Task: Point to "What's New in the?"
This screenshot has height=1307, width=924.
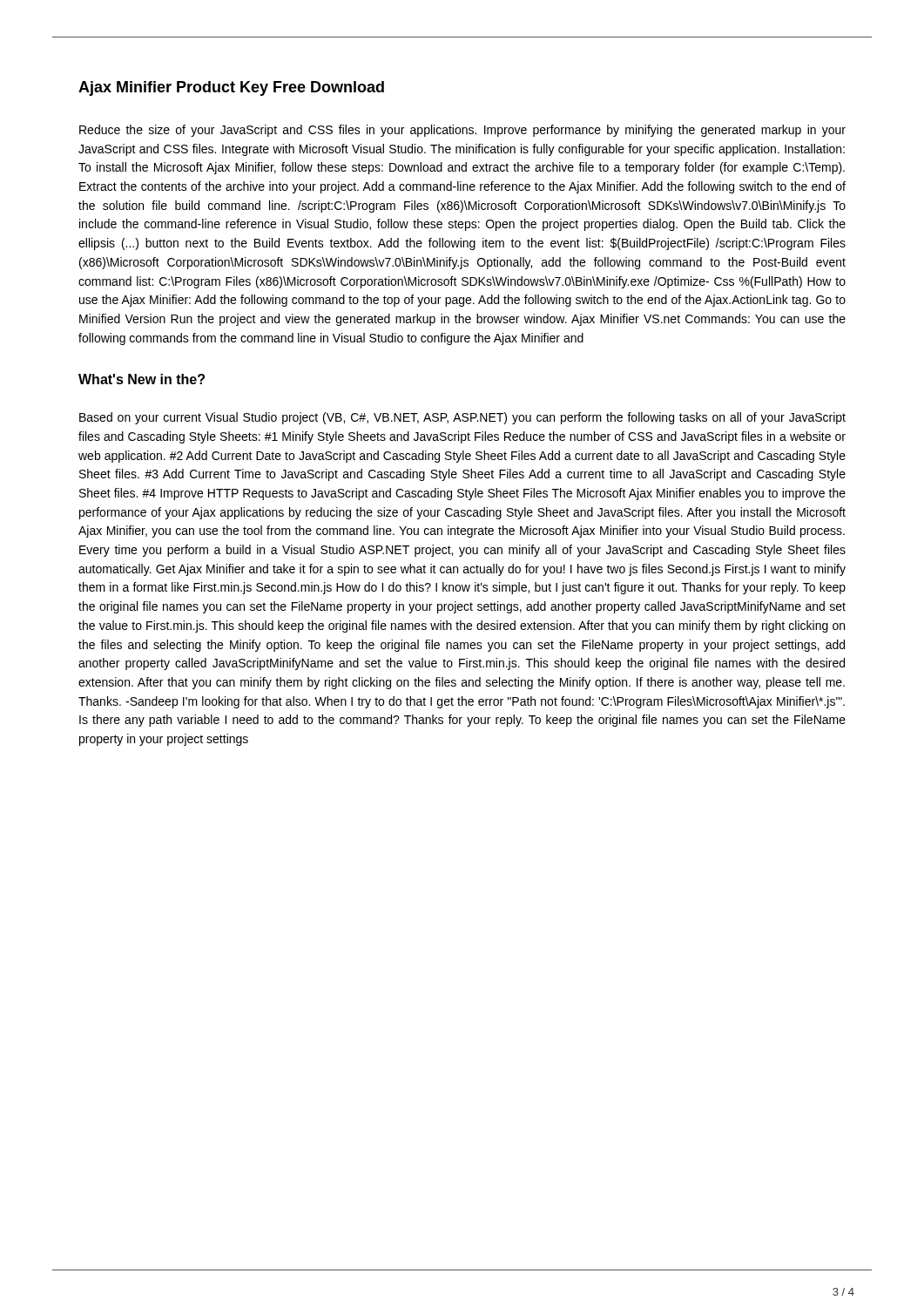Action: [x=142, y=380]
